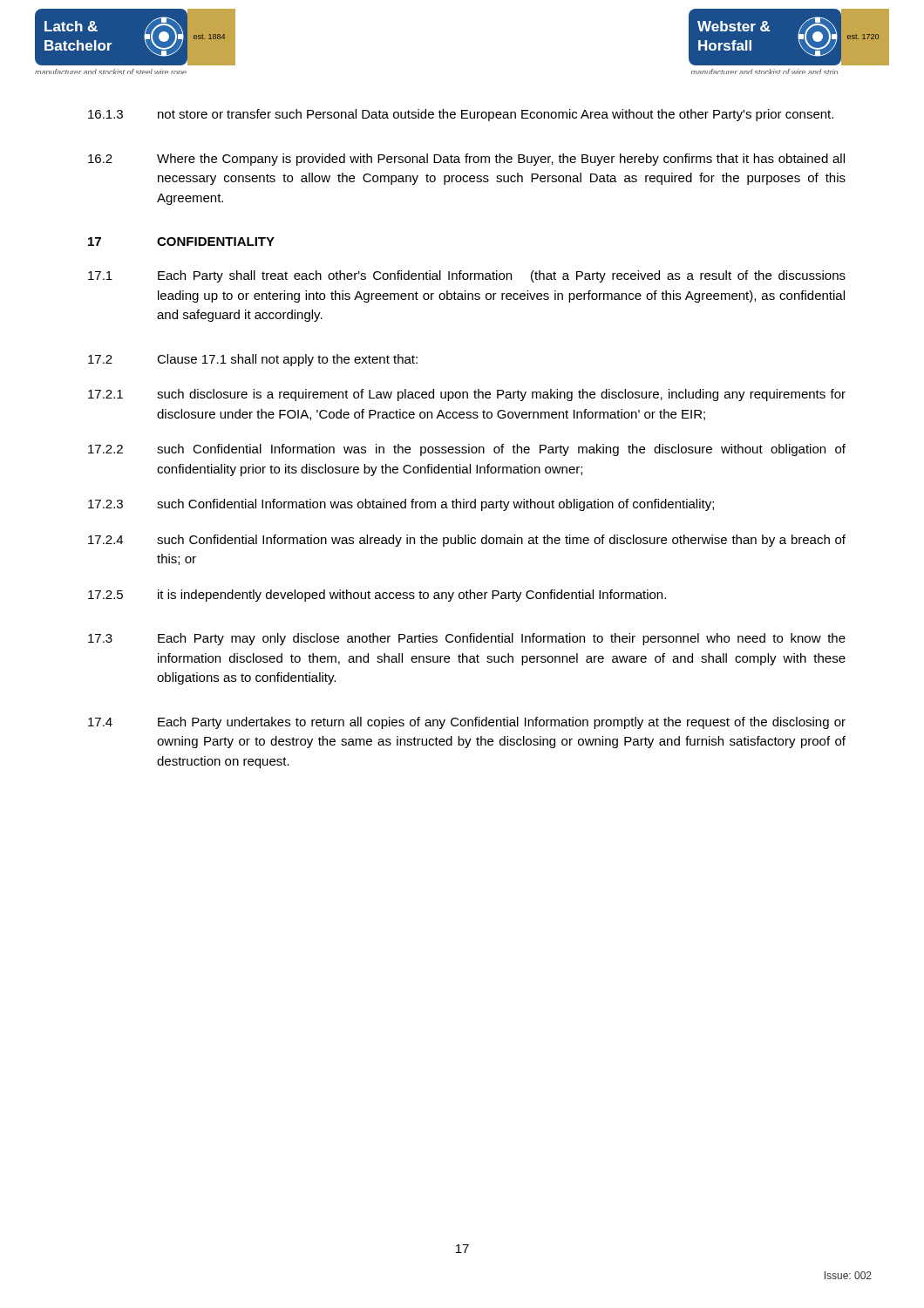Locate the section header
The height and width of the screenshot is (1308, 924).
tap(181, 241)
